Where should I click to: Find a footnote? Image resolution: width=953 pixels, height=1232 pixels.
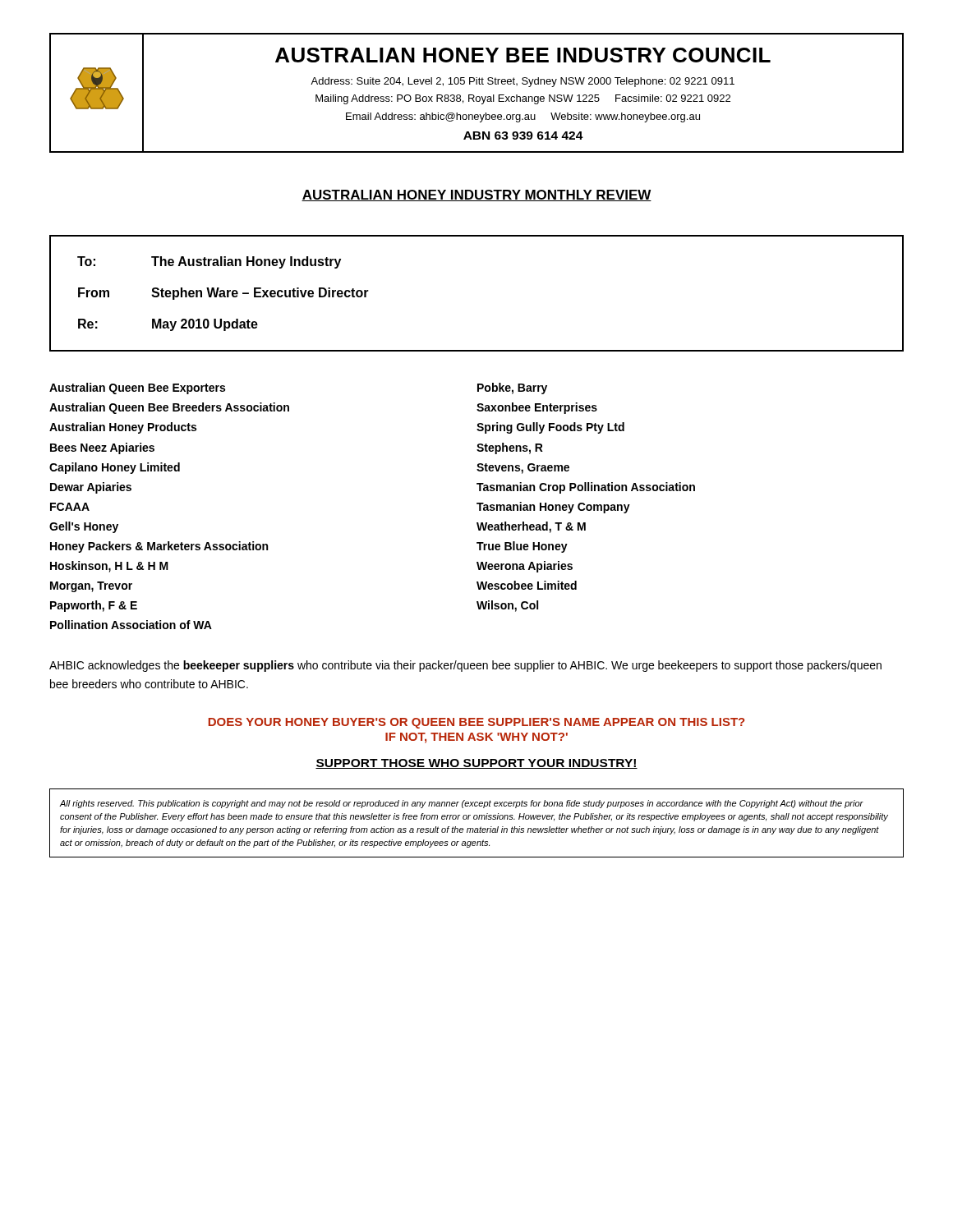point(474,823)
